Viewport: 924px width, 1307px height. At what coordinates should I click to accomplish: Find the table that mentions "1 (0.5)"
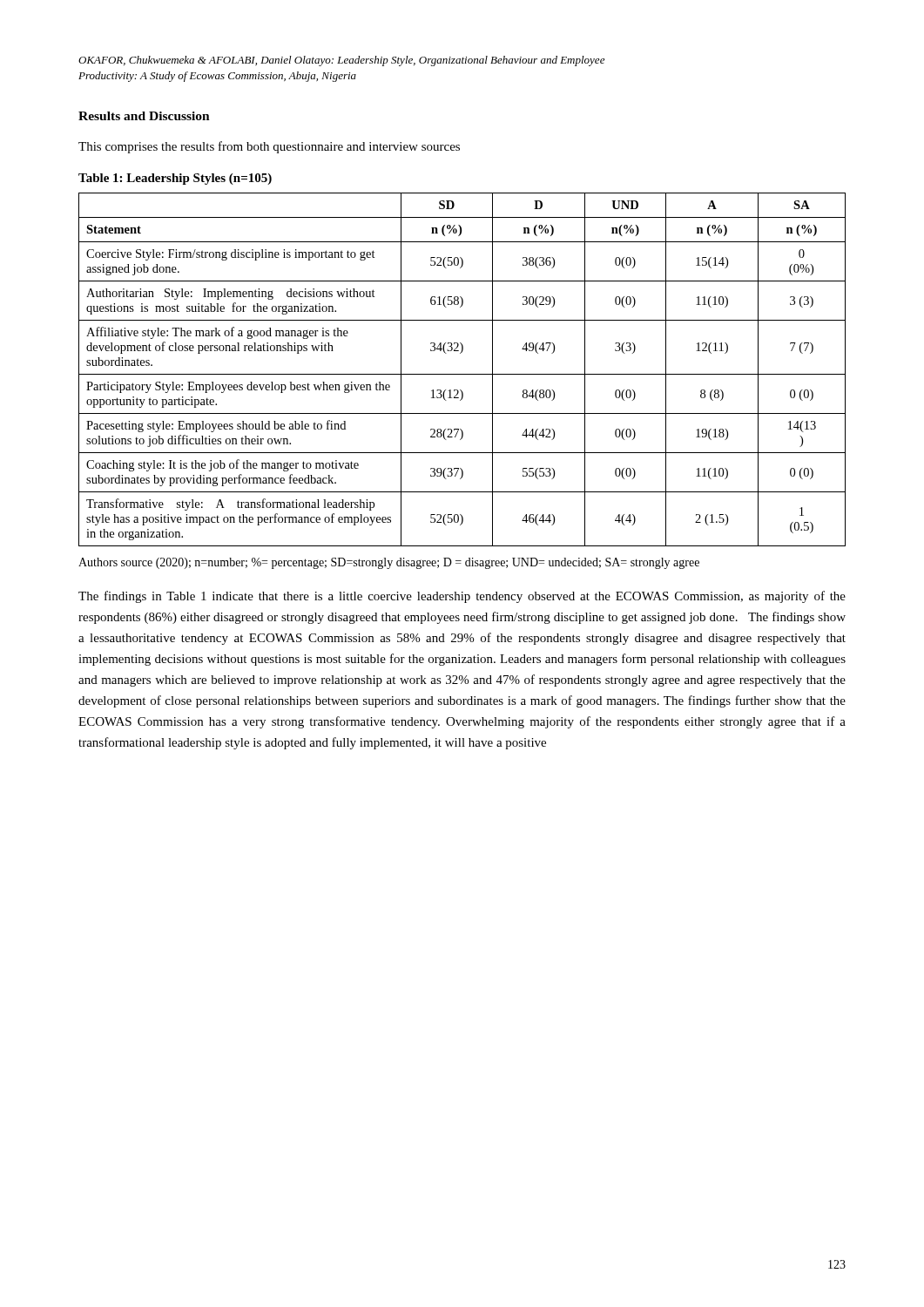pyautogui.click(x=462, y=370)
